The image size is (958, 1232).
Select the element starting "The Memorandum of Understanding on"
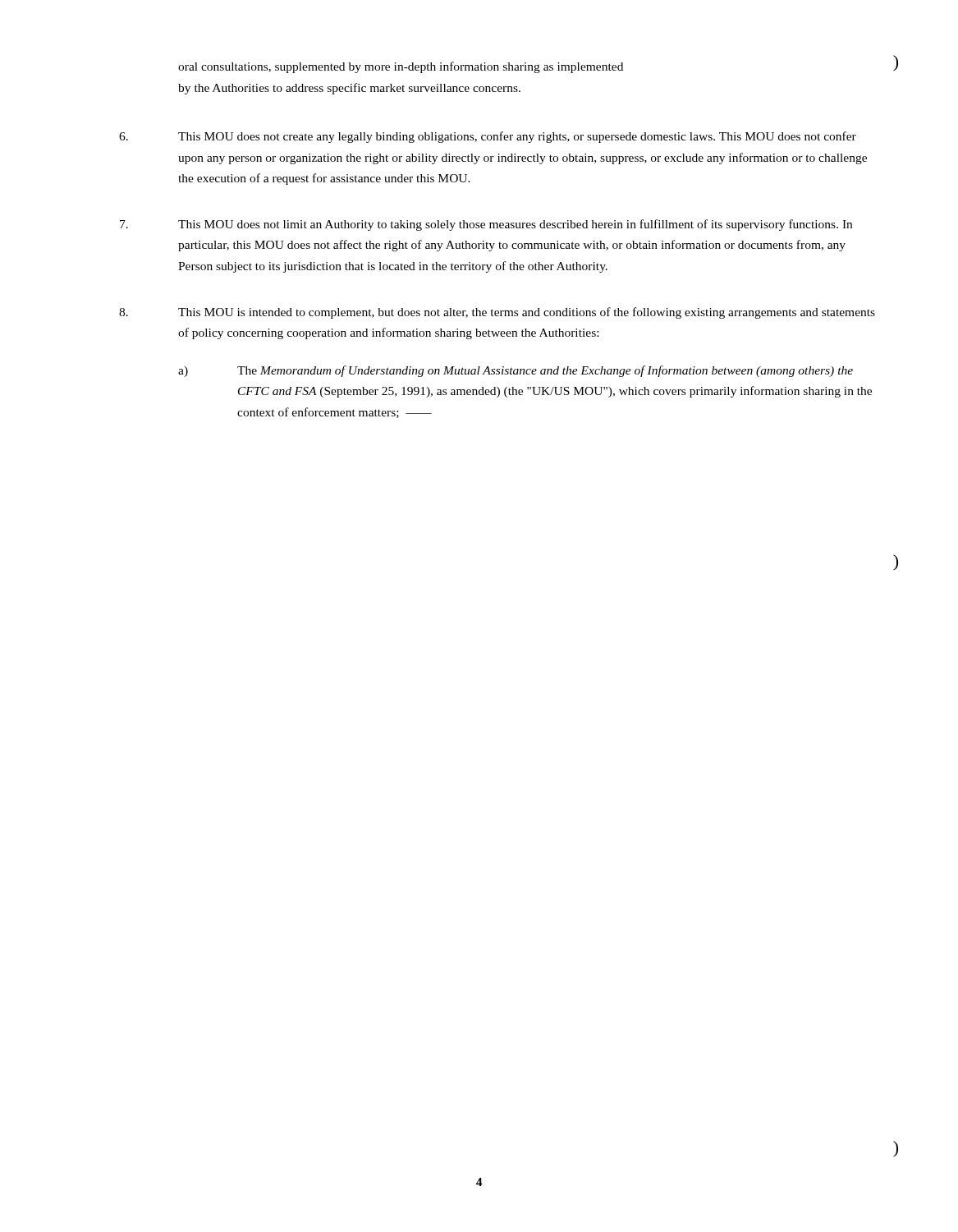(555, 393)
